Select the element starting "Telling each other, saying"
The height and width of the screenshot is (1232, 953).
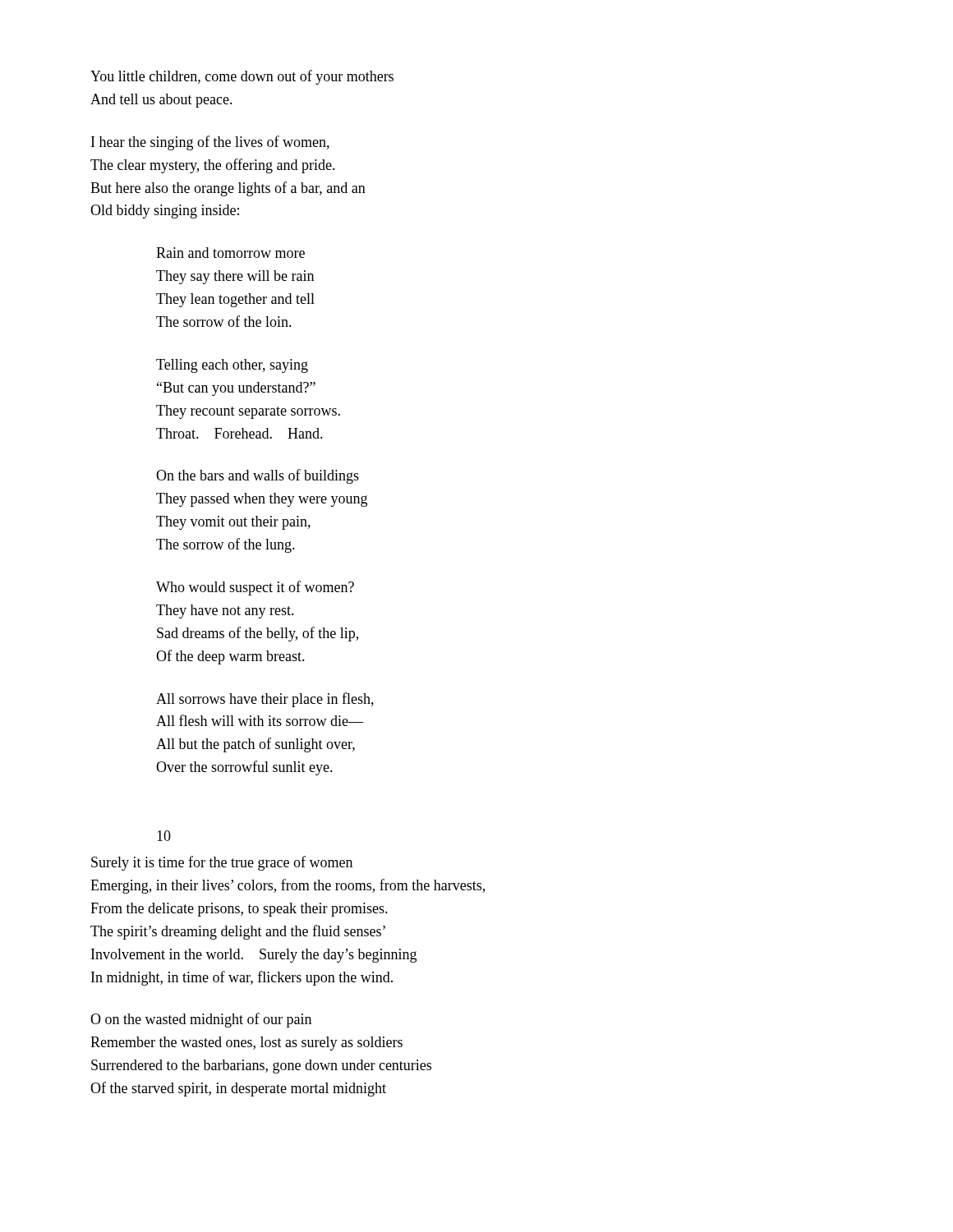pos(248,399)
